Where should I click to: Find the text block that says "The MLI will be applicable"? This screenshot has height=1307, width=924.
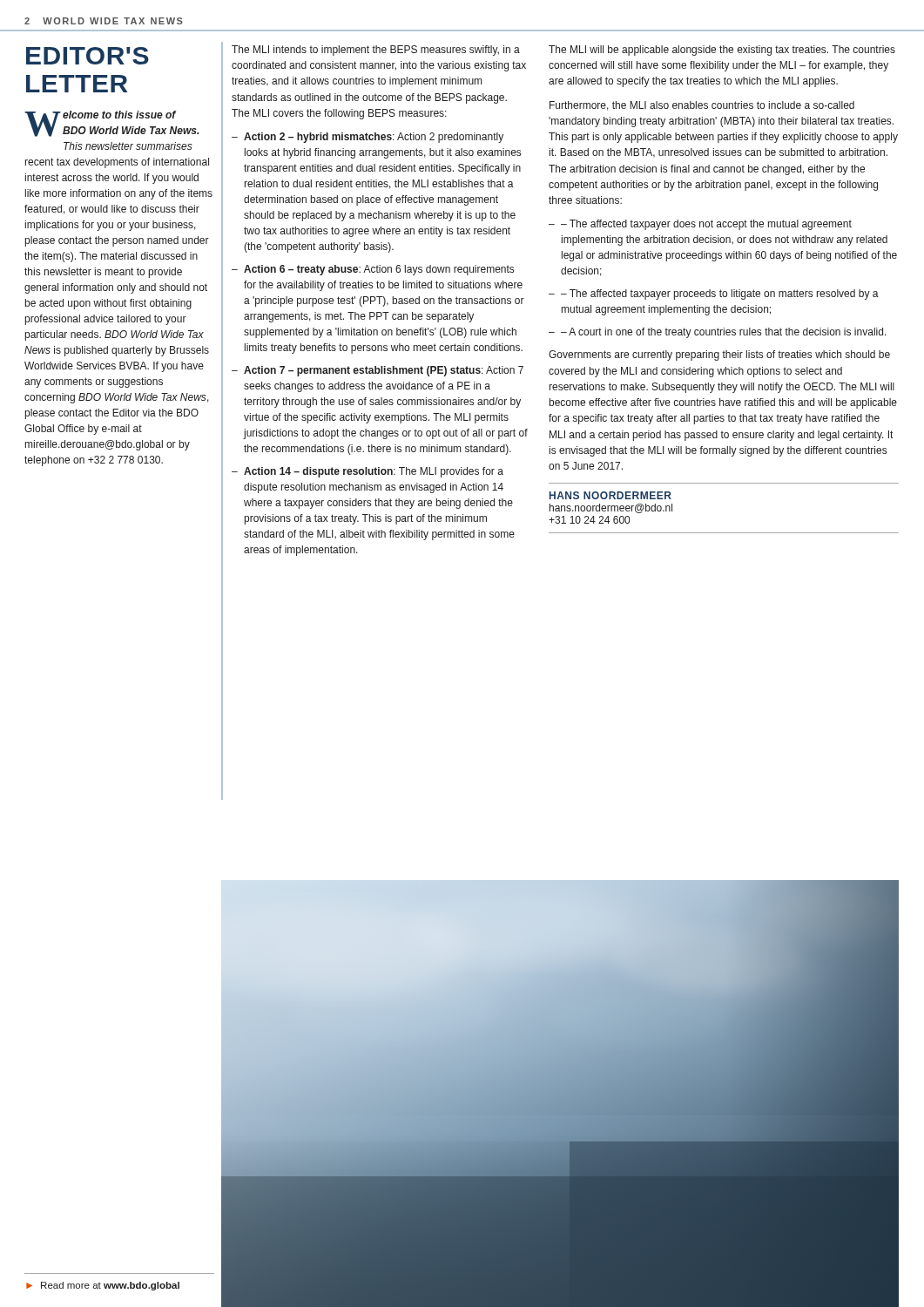(x=722, y=66)
